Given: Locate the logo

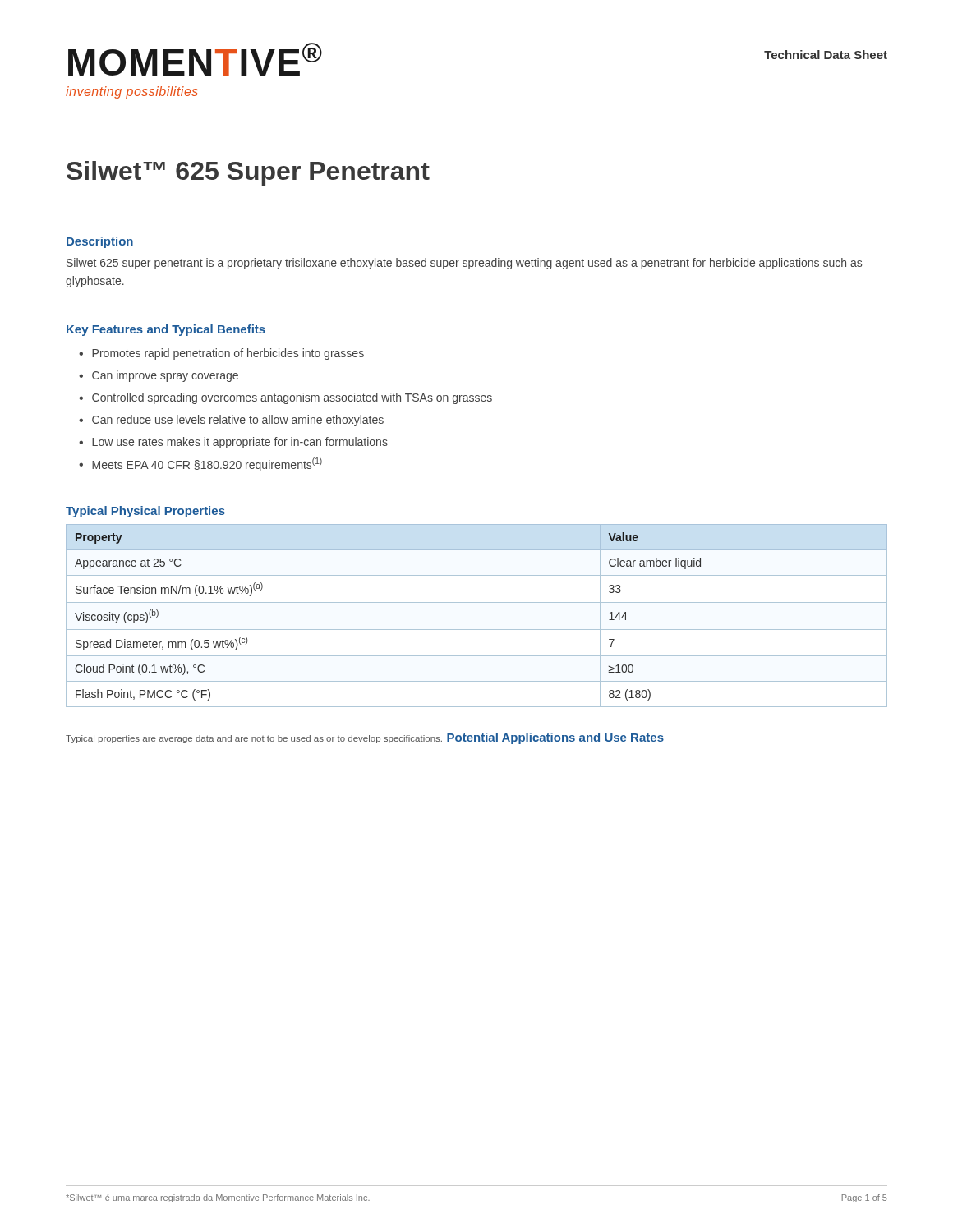Looking at the screenshot, I should pos(194,70).
